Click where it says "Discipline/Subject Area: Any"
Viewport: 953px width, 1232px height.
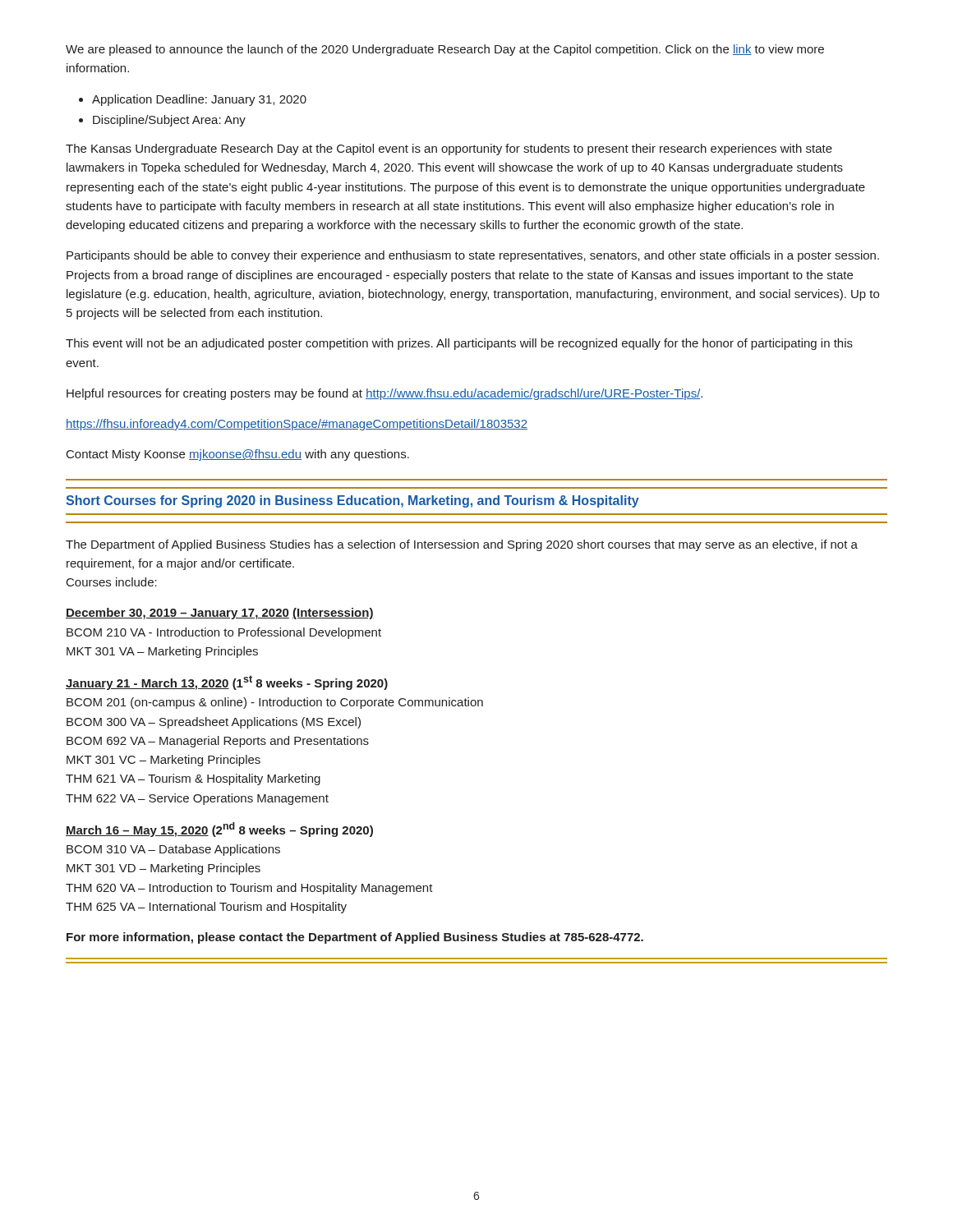[x=169, y=119]
